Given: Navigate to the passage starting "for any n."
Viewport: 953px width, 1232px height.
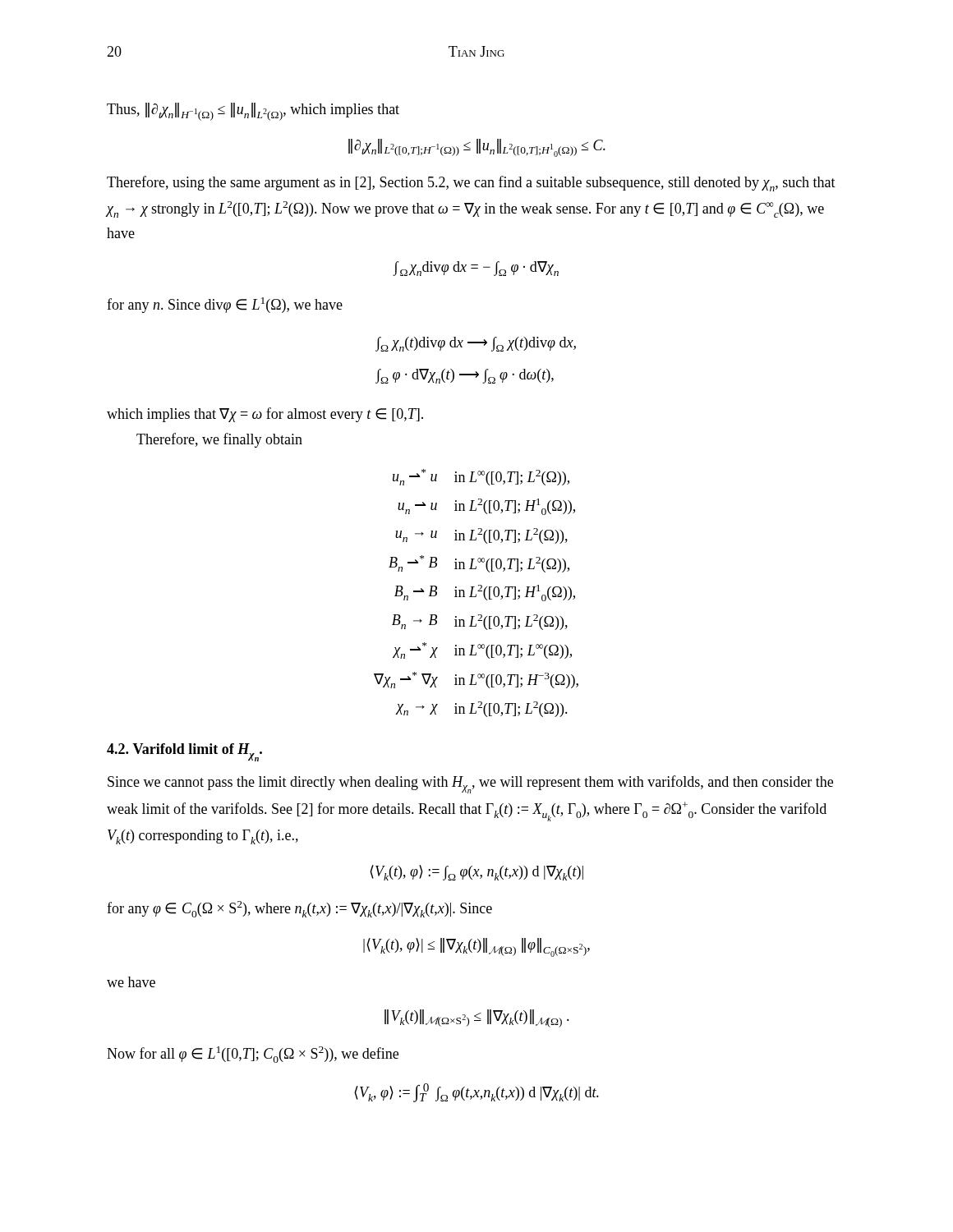Looking at the screenshot, I should pyautogui.click(x=225, y=303).
